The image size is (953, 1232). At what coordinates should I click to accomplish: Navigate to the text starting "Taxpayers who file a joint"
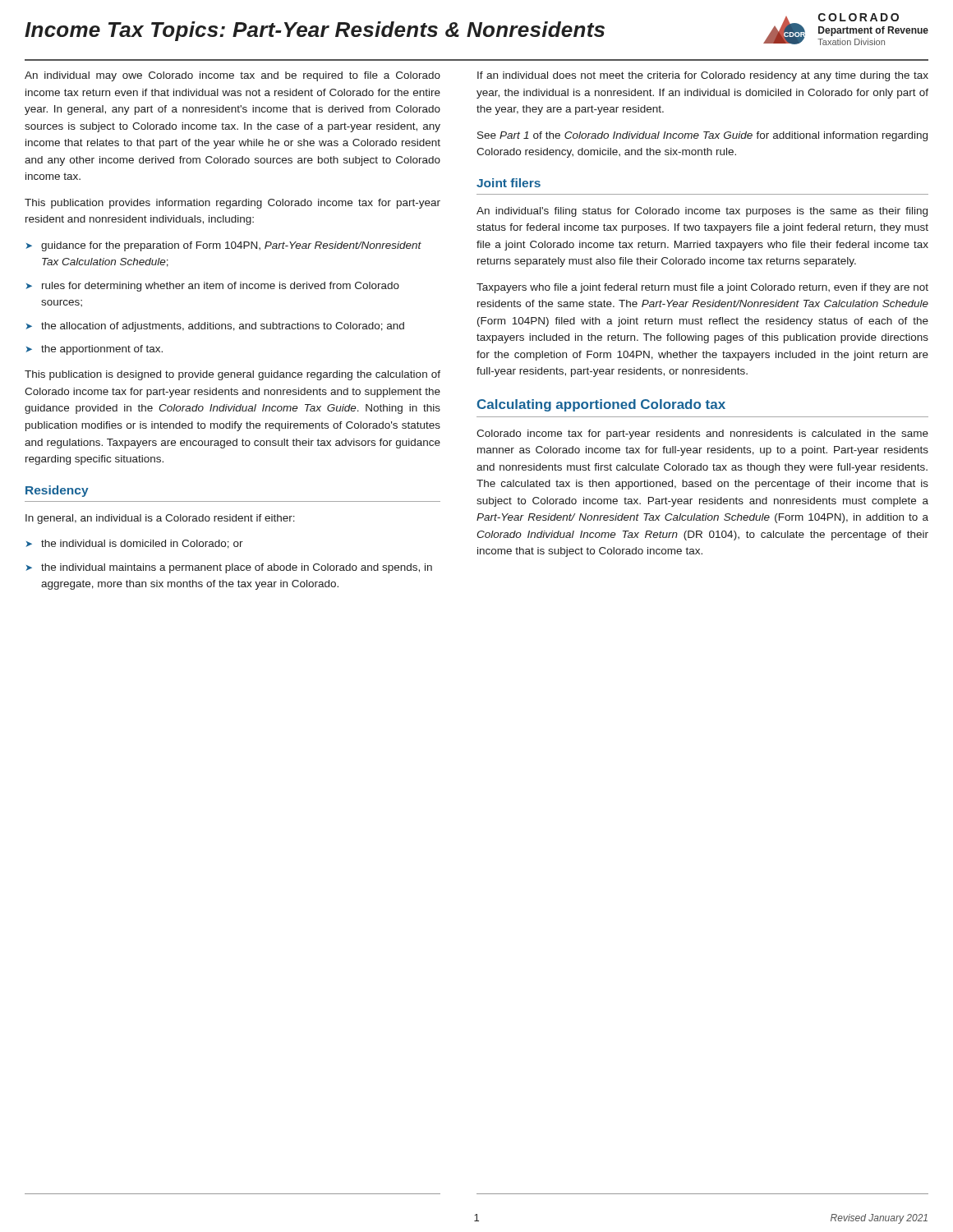point(702,329)
